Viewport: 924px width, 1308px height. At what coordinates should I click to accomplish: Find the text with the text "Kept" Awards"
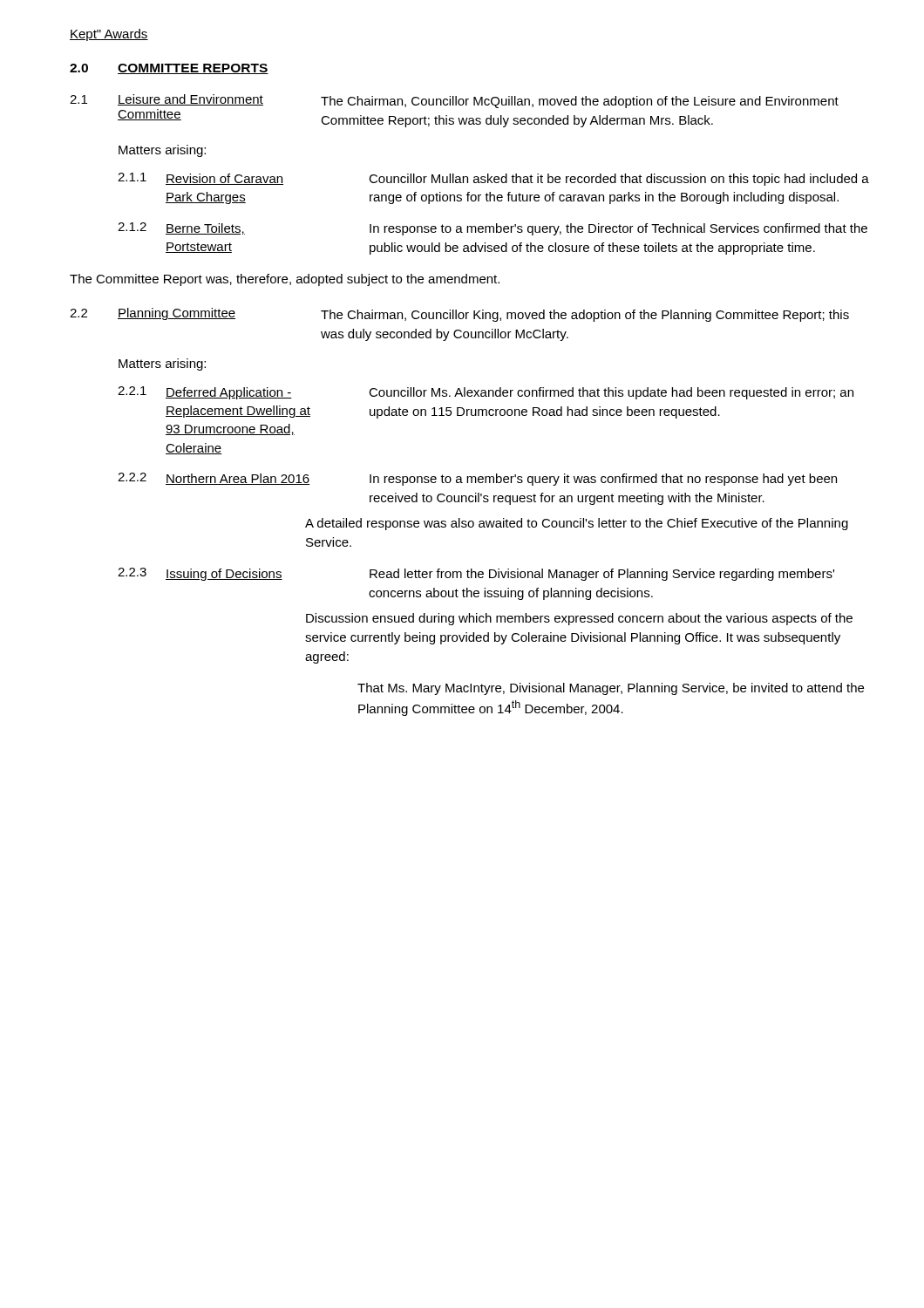[x=109, y=34]
